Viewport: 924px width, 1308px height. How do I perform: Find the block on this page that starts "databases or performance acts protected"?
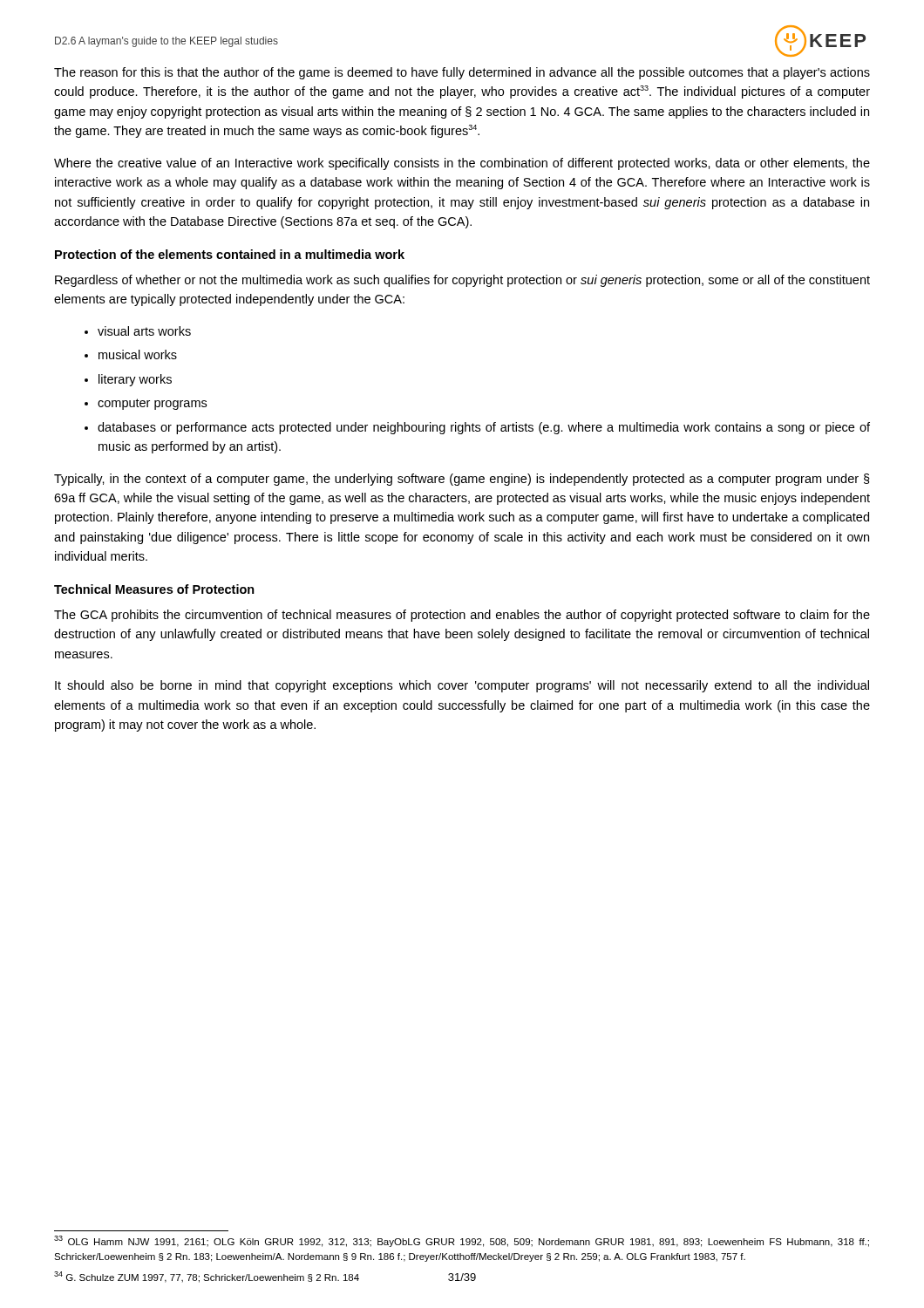484,437
